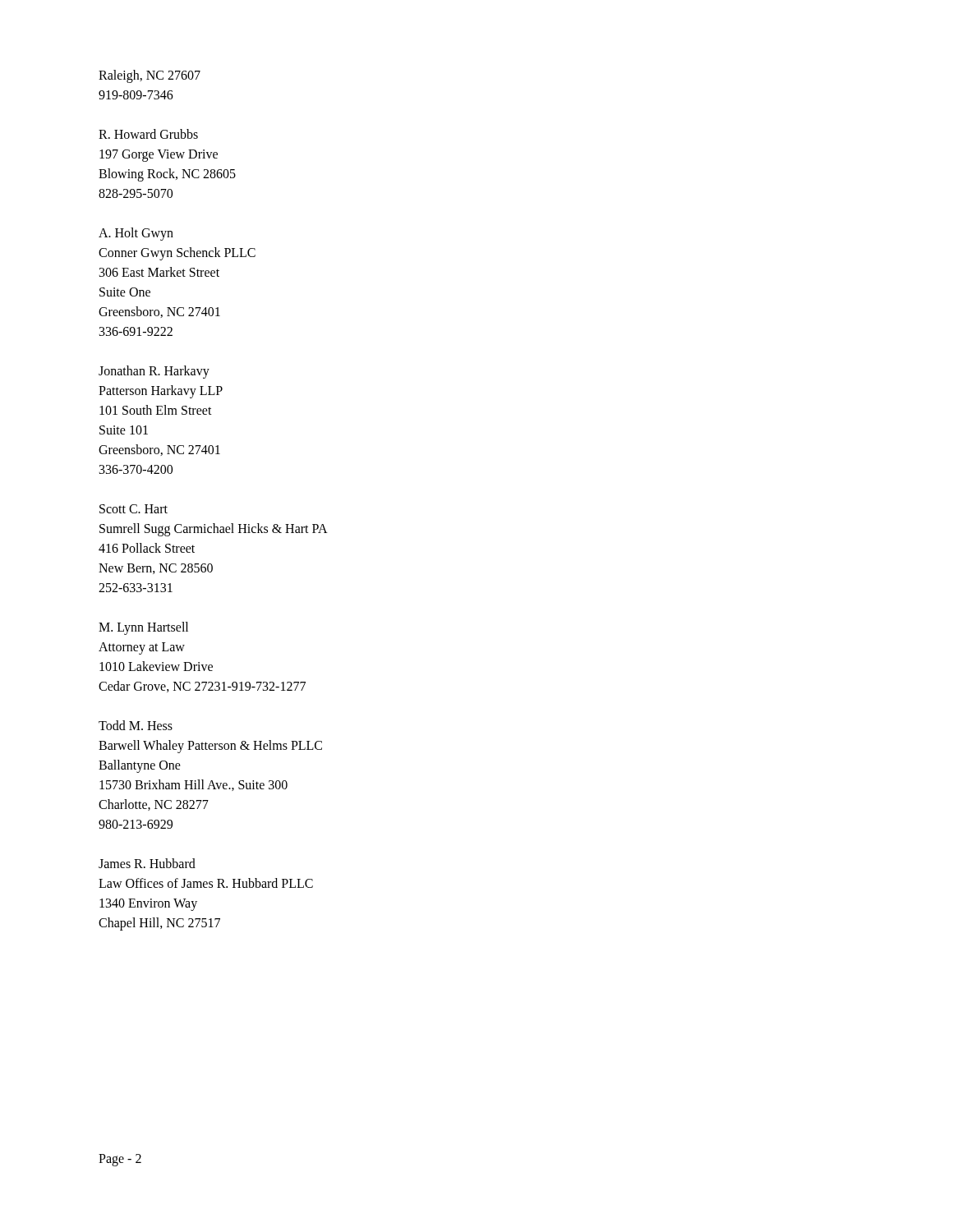953x1232 pixels.
Task: Where is the passage that starts "Todd M. Hess Barwell Whaley Patterson & Helms"?
Action: [211, 775]
